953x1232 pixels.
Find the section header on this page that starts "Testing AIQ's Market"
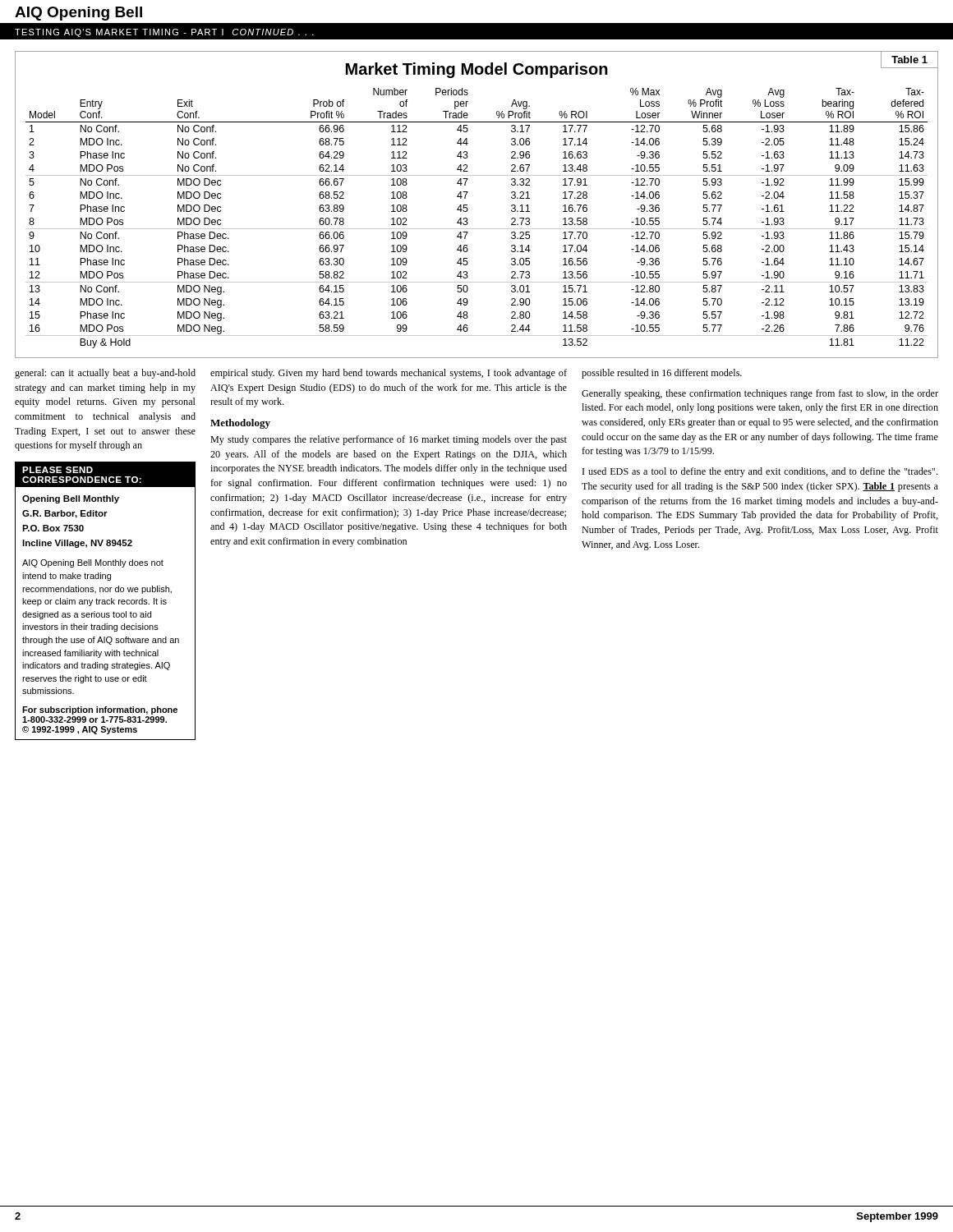(x=165, y=32)
